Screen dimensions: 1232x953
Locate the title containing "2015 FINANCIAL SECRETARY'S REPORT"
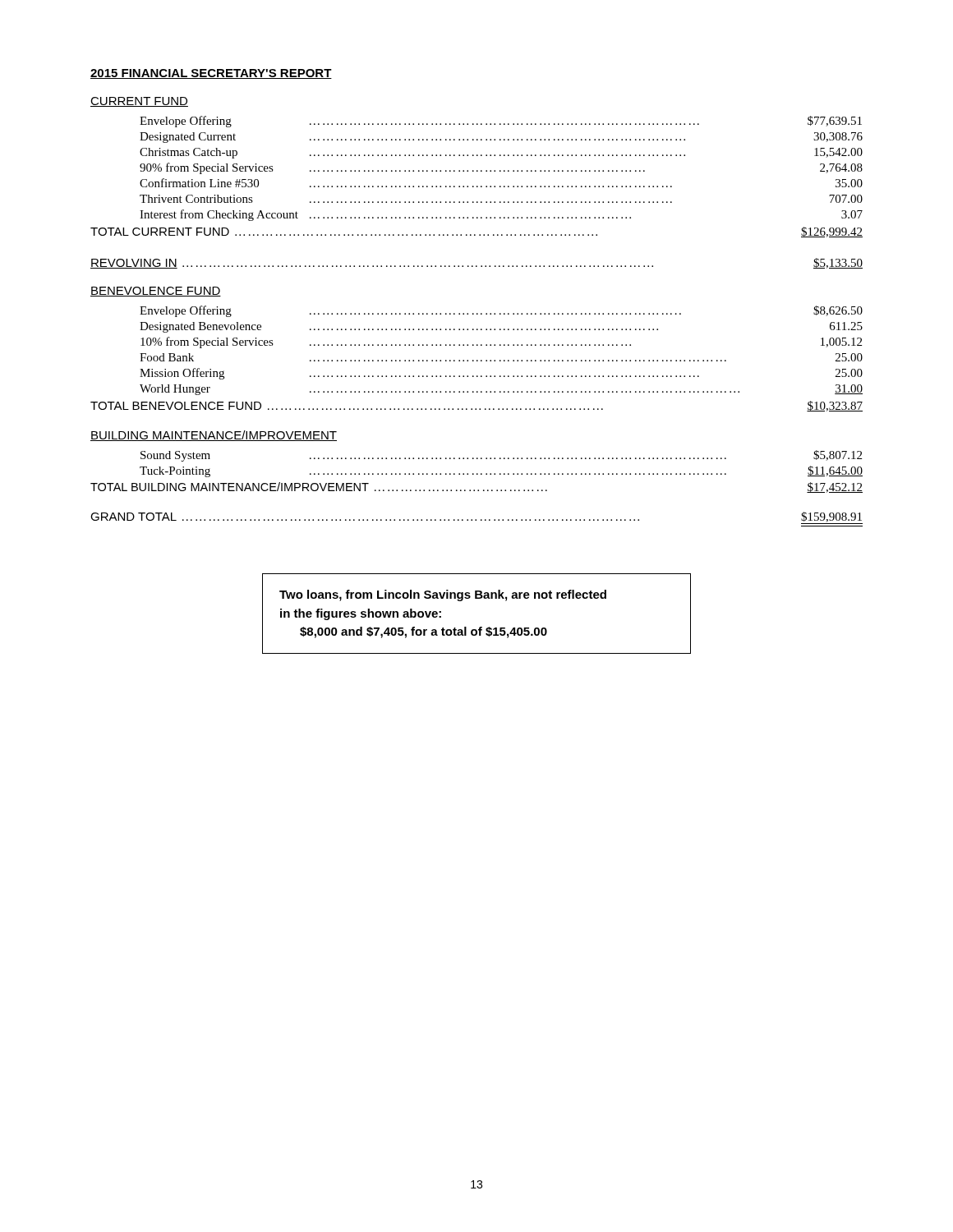click(211, 73)
